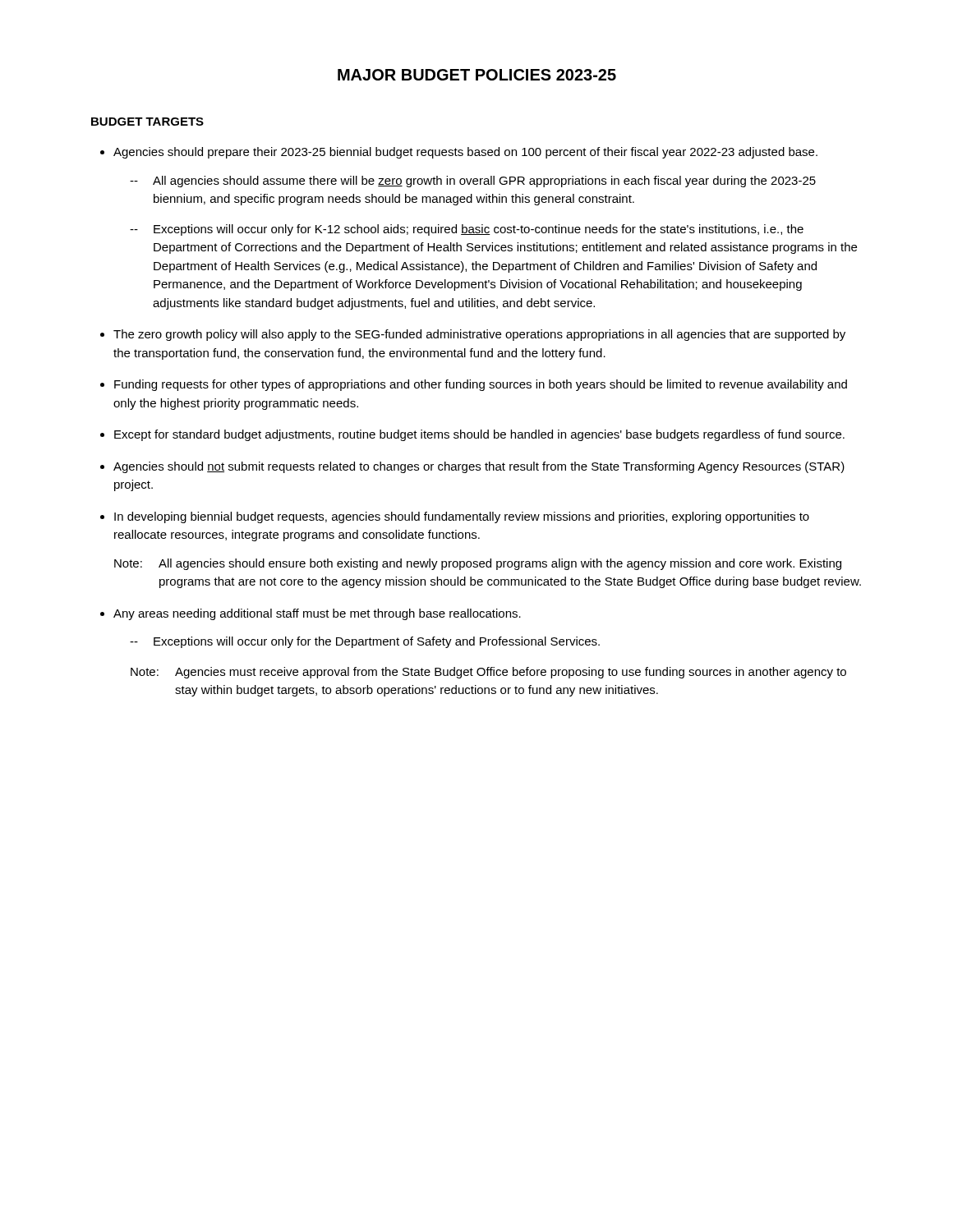The image size is (953, 1232).
Task: Click the passage that begins "In developing biennial budget requests,"
Action: (x=488, y=550)
